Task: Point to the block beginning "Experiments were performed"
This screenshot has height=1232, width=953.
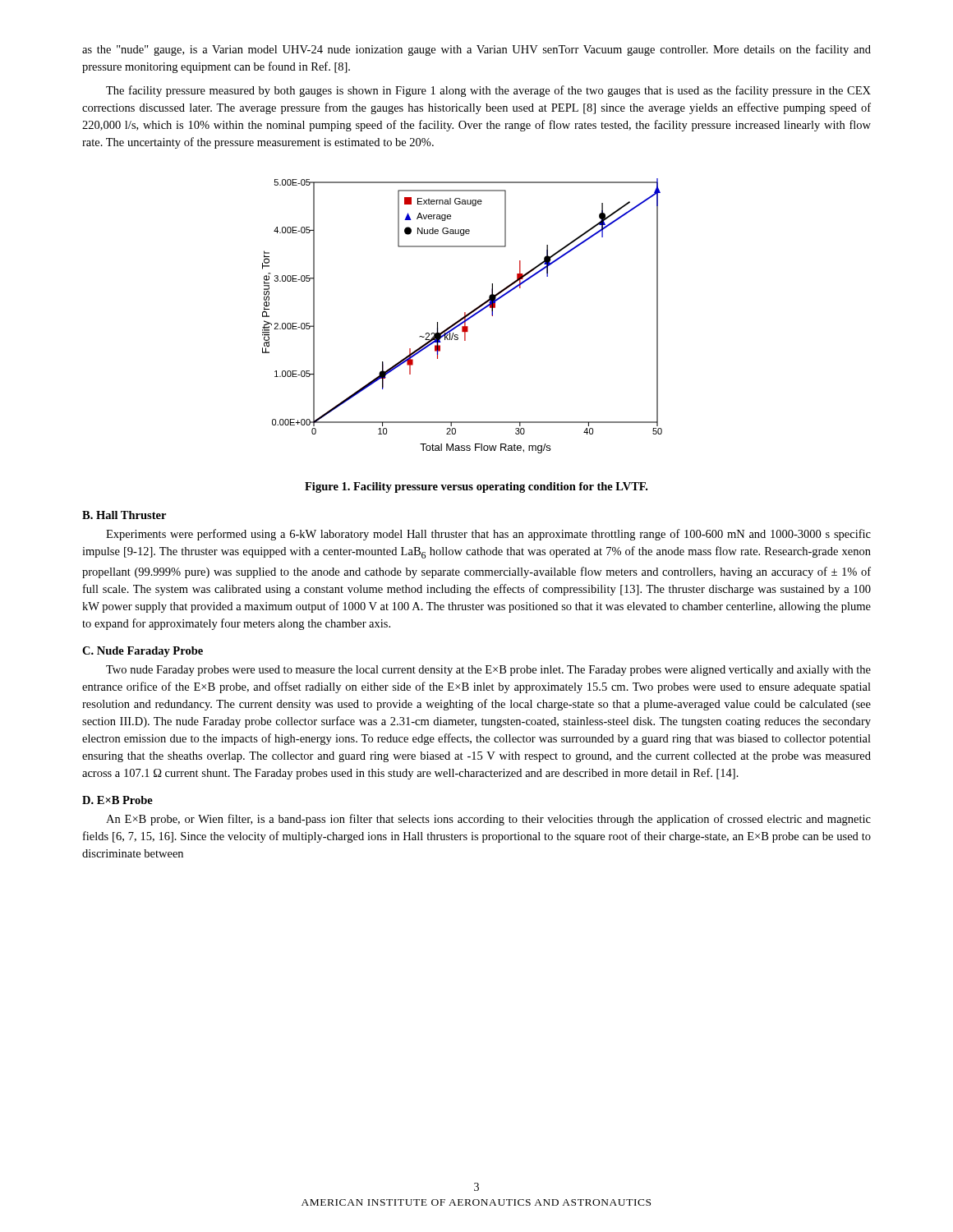Action: pos(476,579)
